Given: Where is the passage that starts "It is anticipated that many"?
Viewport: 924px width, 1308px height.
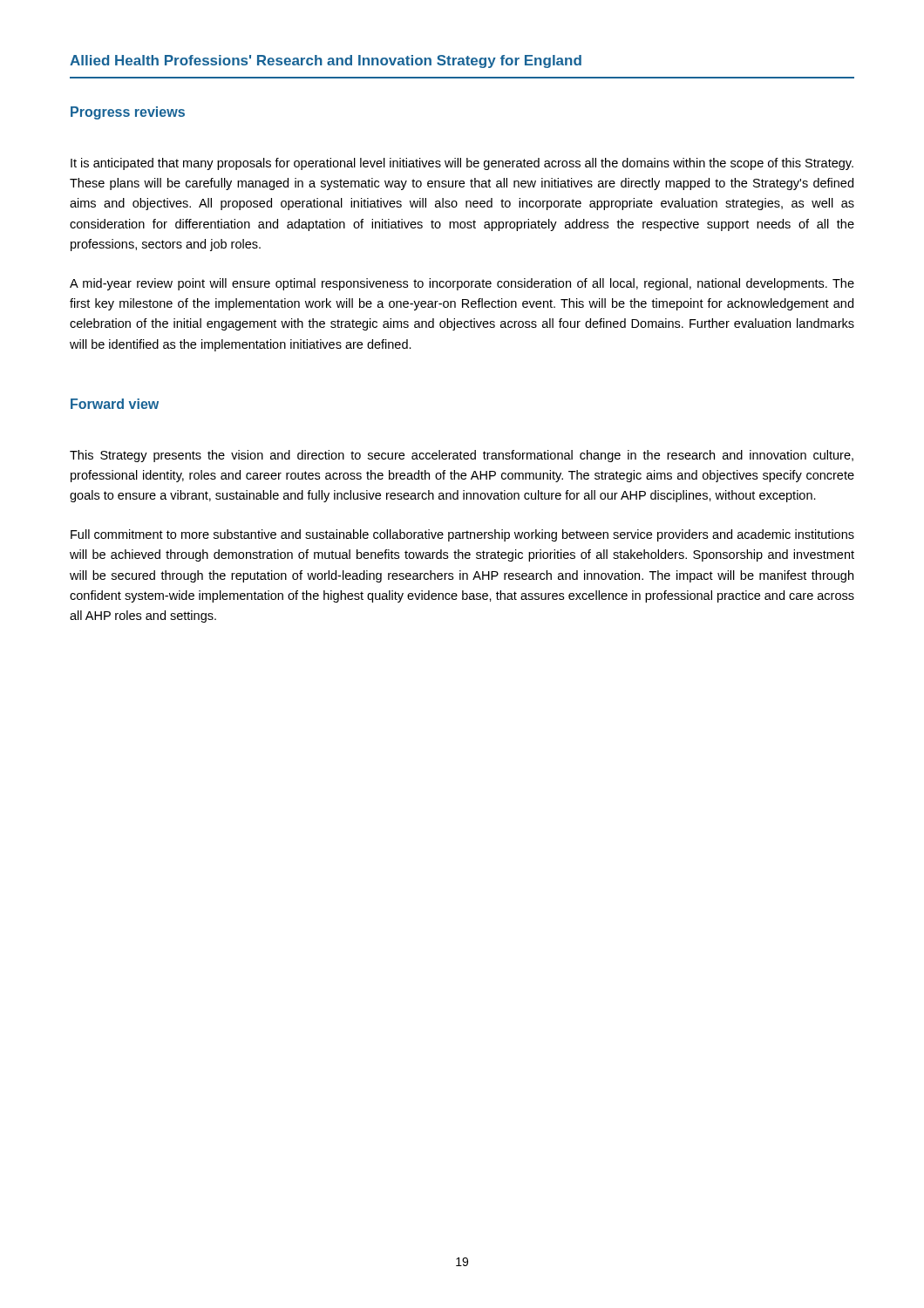Looking at the screenshot, I should pyautogui.click(x=462, y=203).
